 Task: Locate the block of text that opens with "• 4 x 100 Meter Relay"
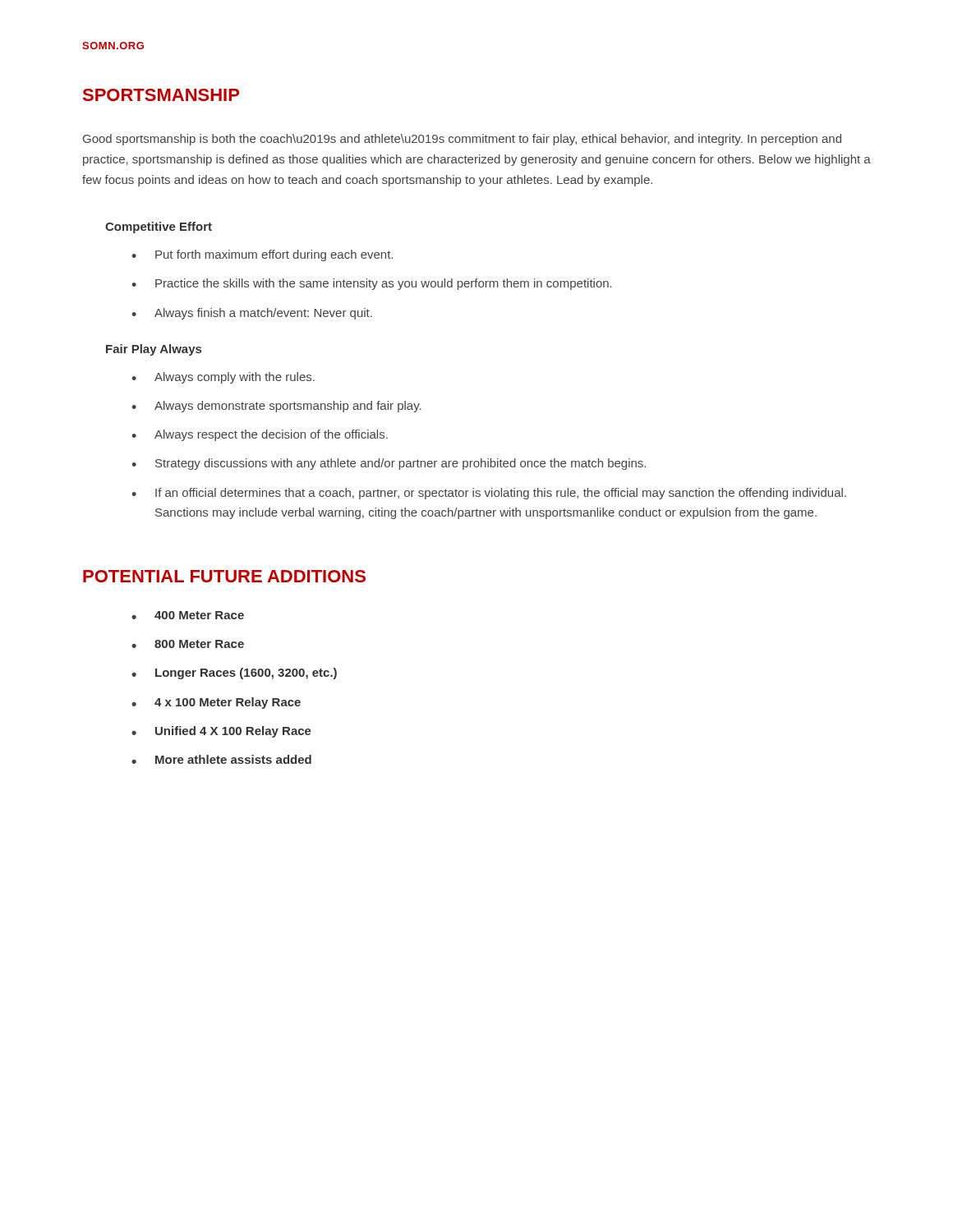[216, 703]
